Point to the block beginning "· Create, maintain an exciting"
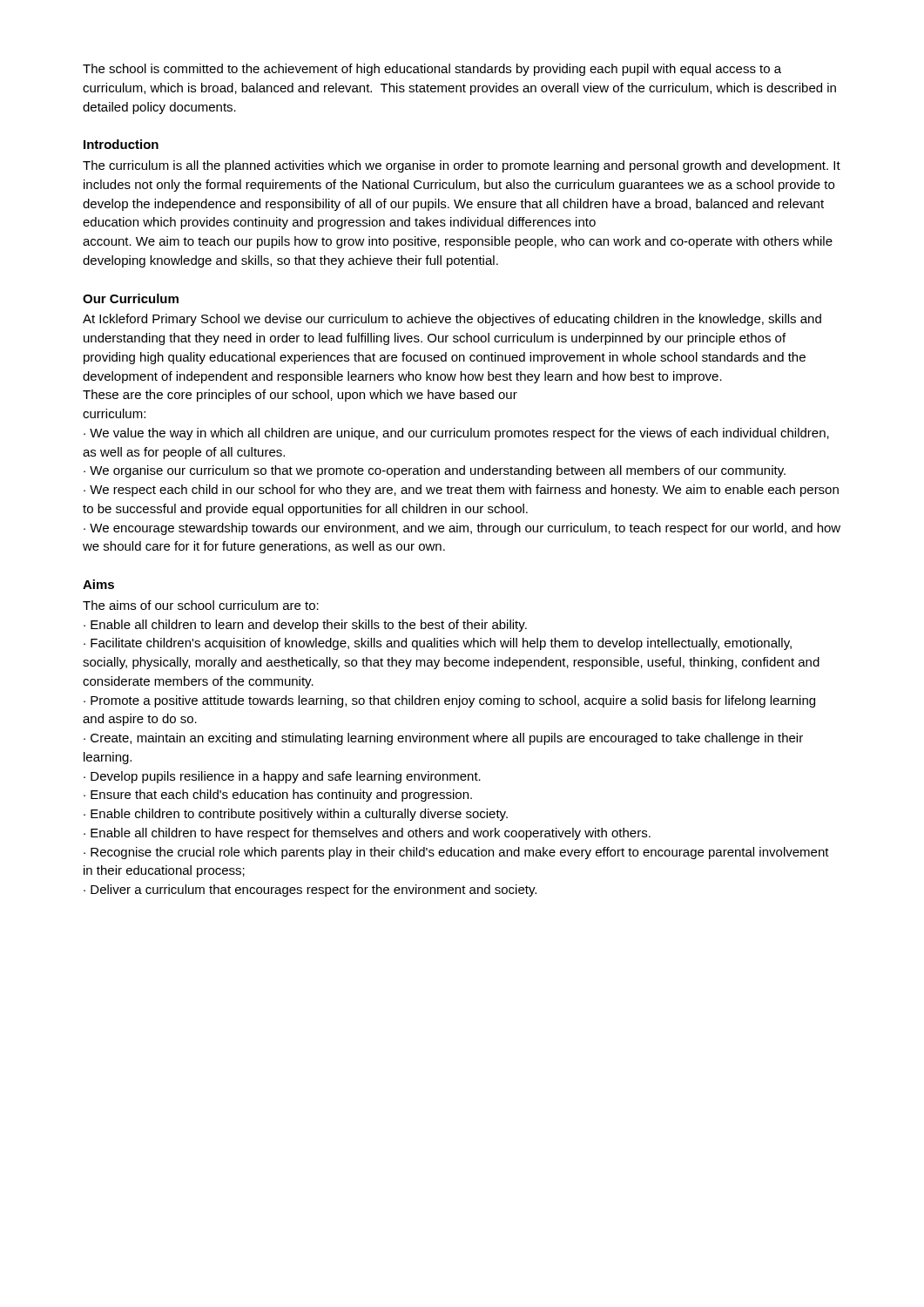 pyautogui.click(x=443, y=747)
